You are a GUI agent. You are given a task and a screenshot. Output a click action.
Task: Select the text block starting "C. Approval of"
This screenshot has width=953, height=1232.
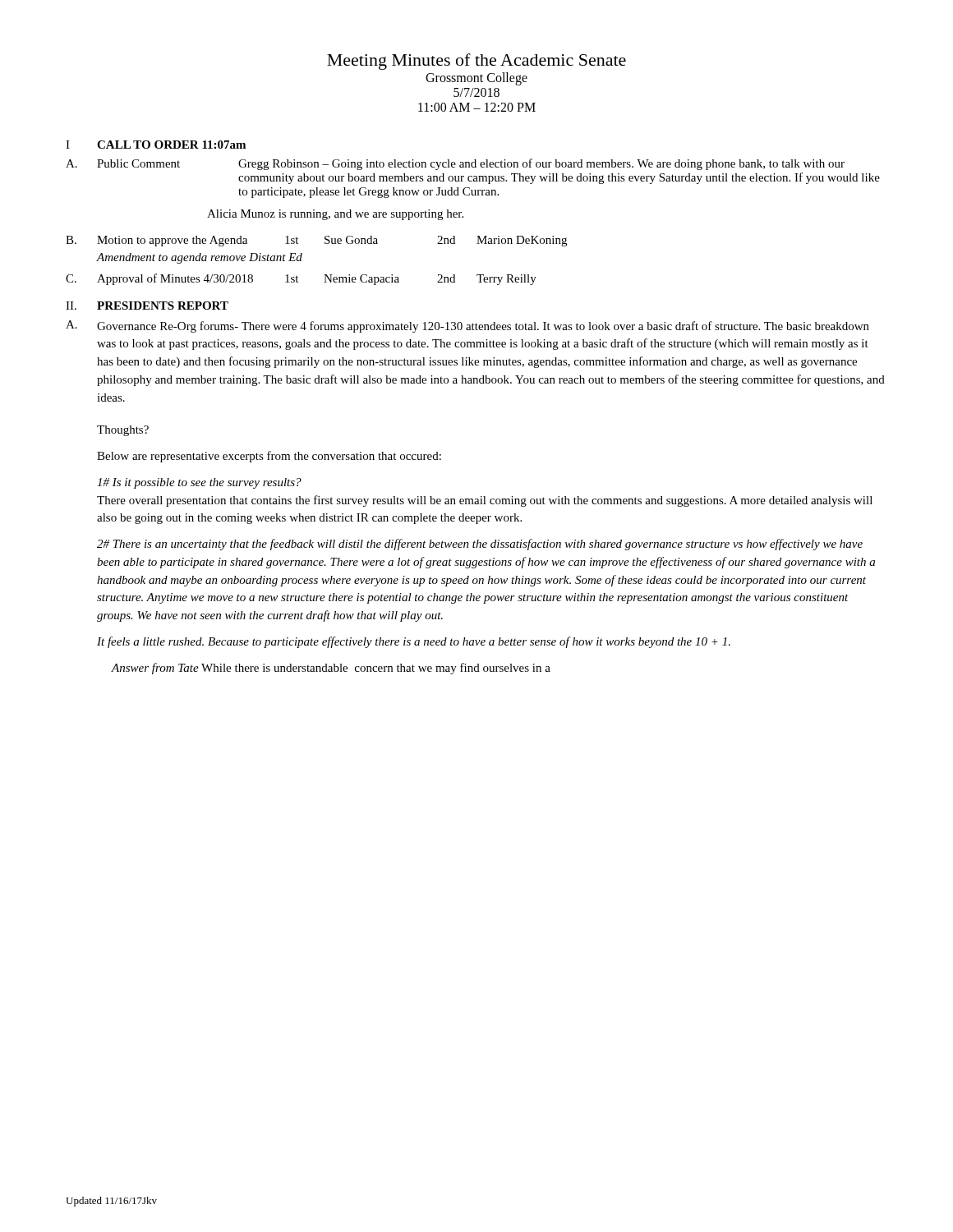476,278
